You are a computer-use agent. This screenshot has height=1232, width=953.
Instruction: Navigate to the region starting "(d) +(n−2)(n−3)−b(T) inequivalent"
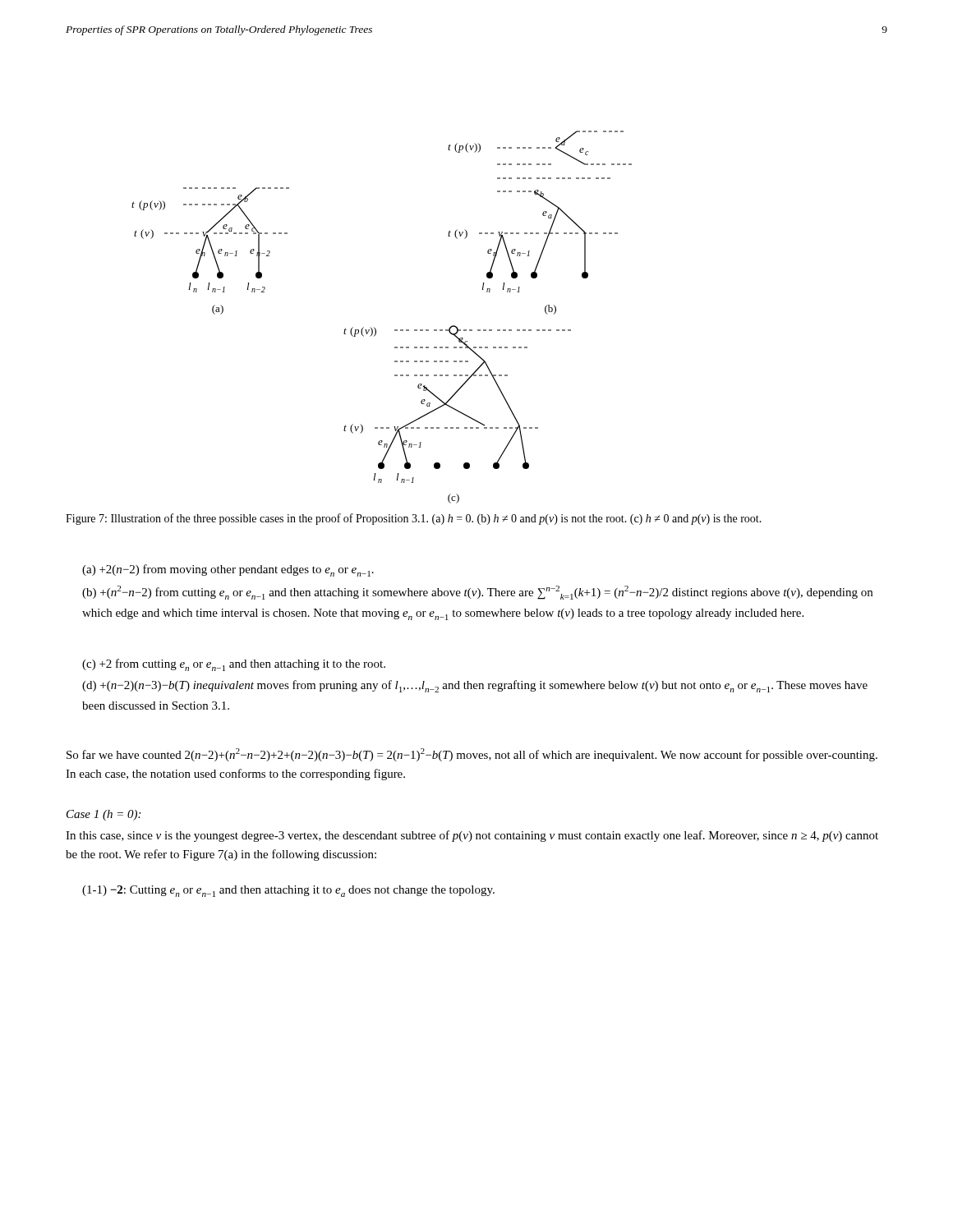pos(475,695)
